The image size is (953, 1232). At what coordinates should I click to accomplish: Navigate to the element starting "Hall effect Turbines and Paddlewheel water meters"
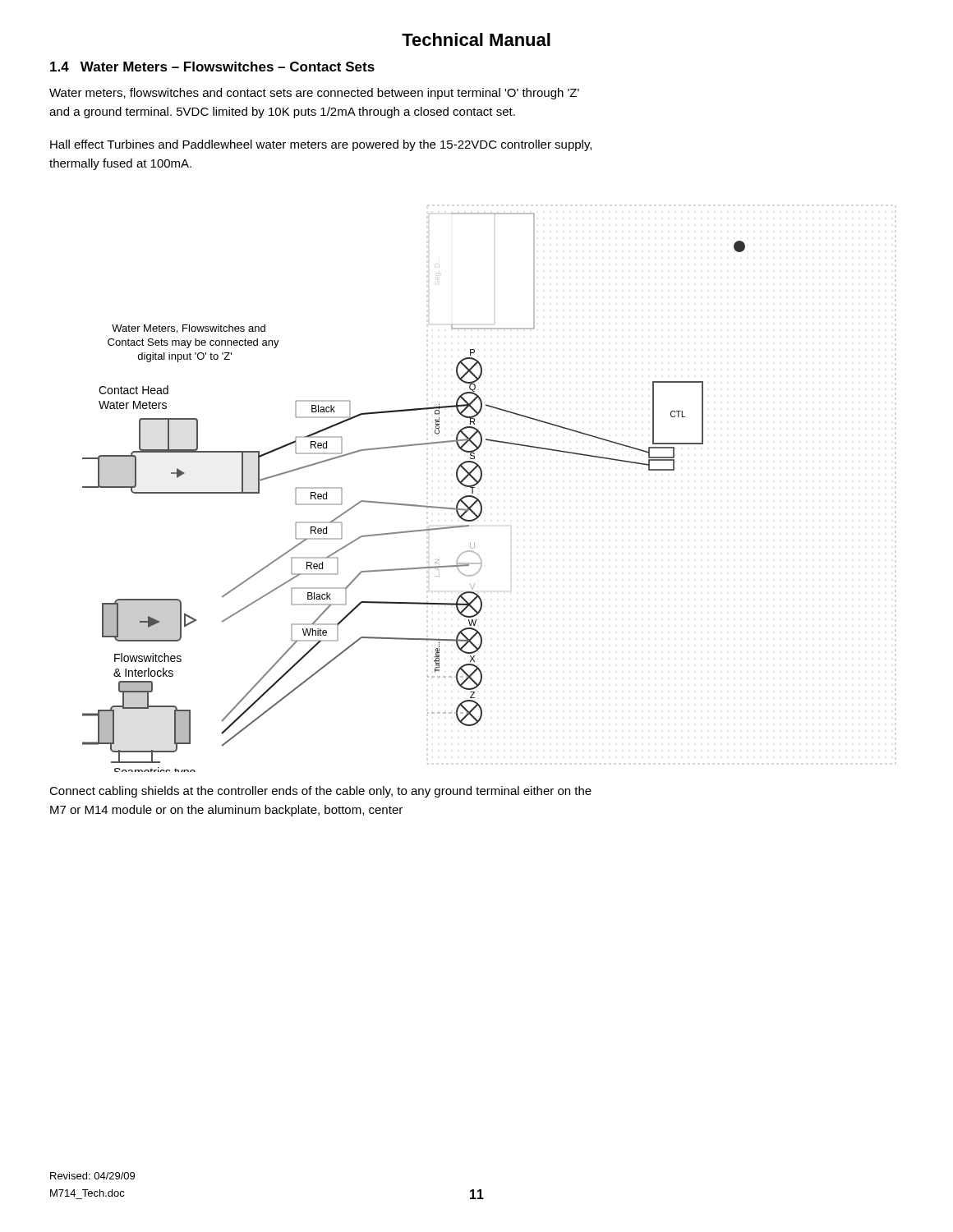tap(321, 153)
